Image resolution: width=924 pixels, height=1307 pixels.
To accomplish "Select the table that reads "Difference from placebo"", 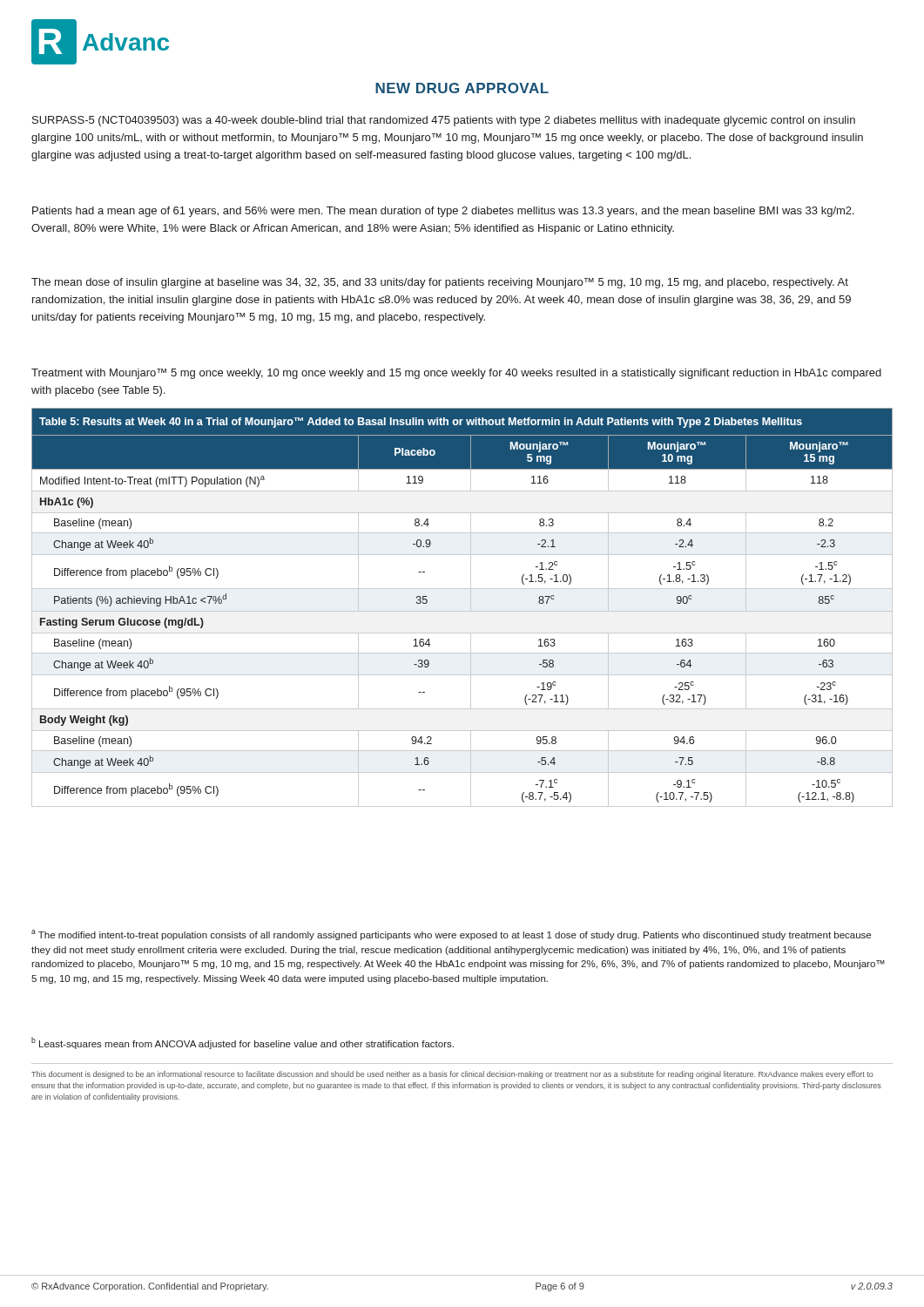I will pos(462,607).
